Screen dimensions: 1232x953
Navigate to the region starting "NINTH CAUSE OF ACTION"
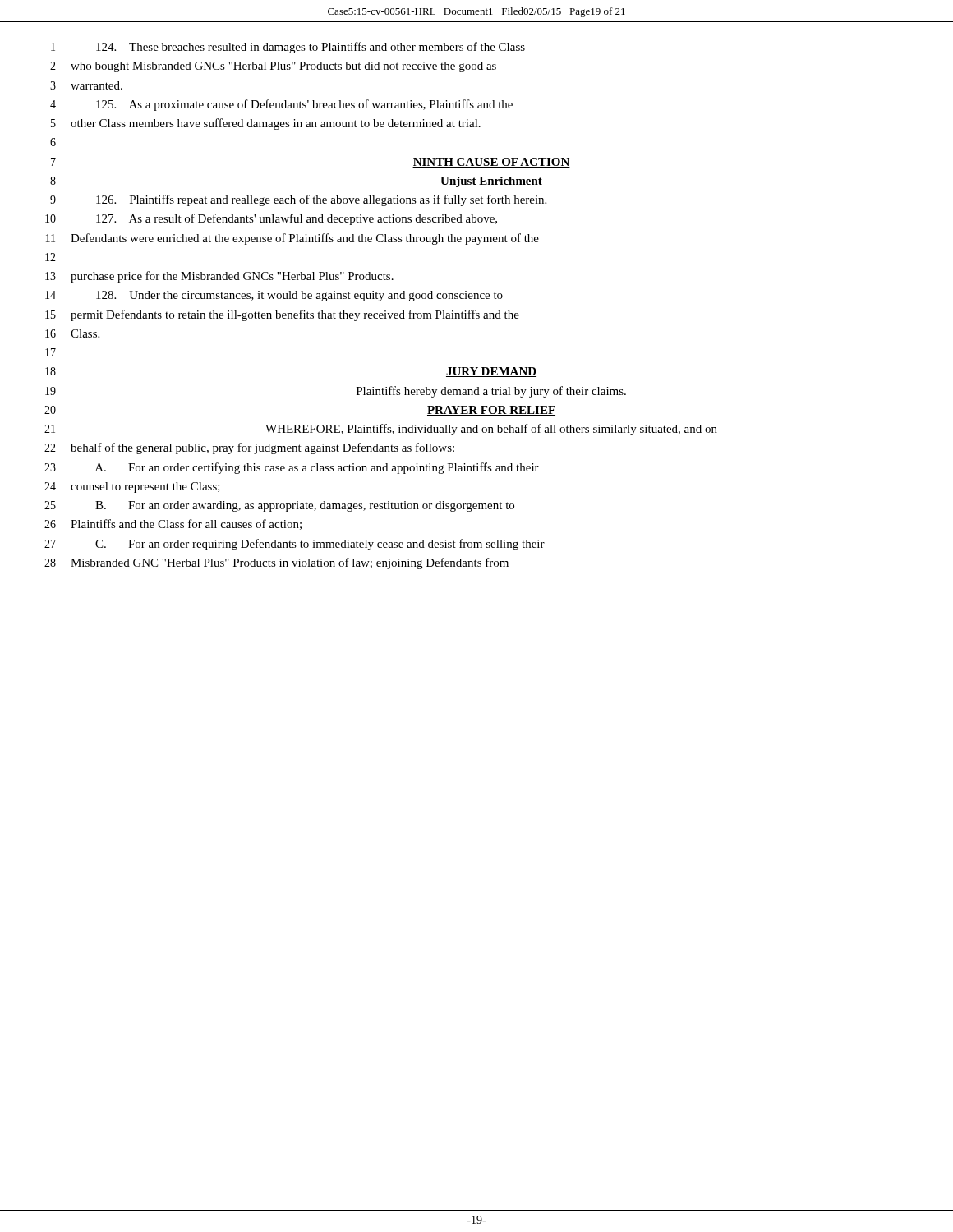(x=491, y=161)
